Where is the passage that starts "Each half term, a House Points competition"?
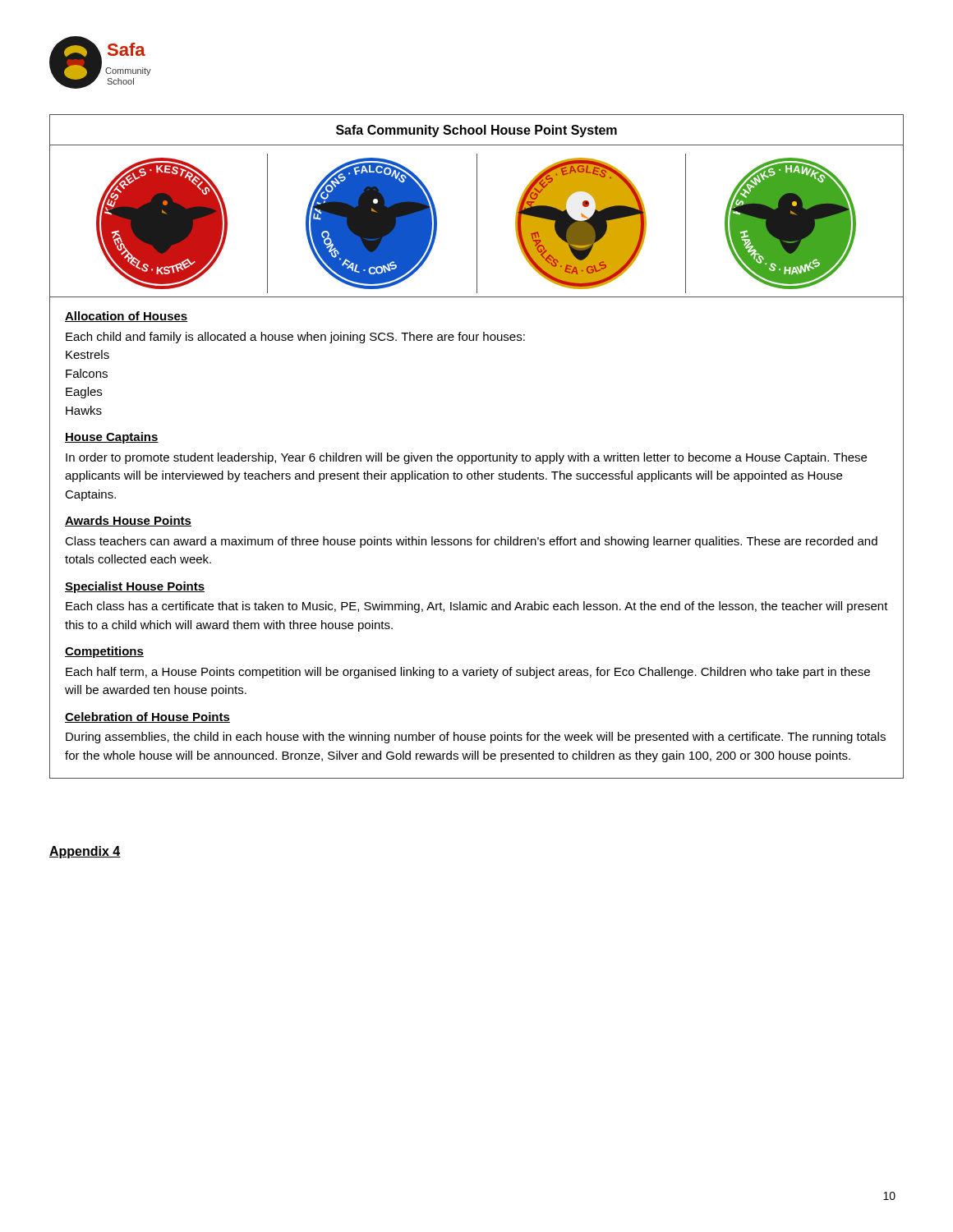Screen dimensions: 1232x953 [468, 680]
